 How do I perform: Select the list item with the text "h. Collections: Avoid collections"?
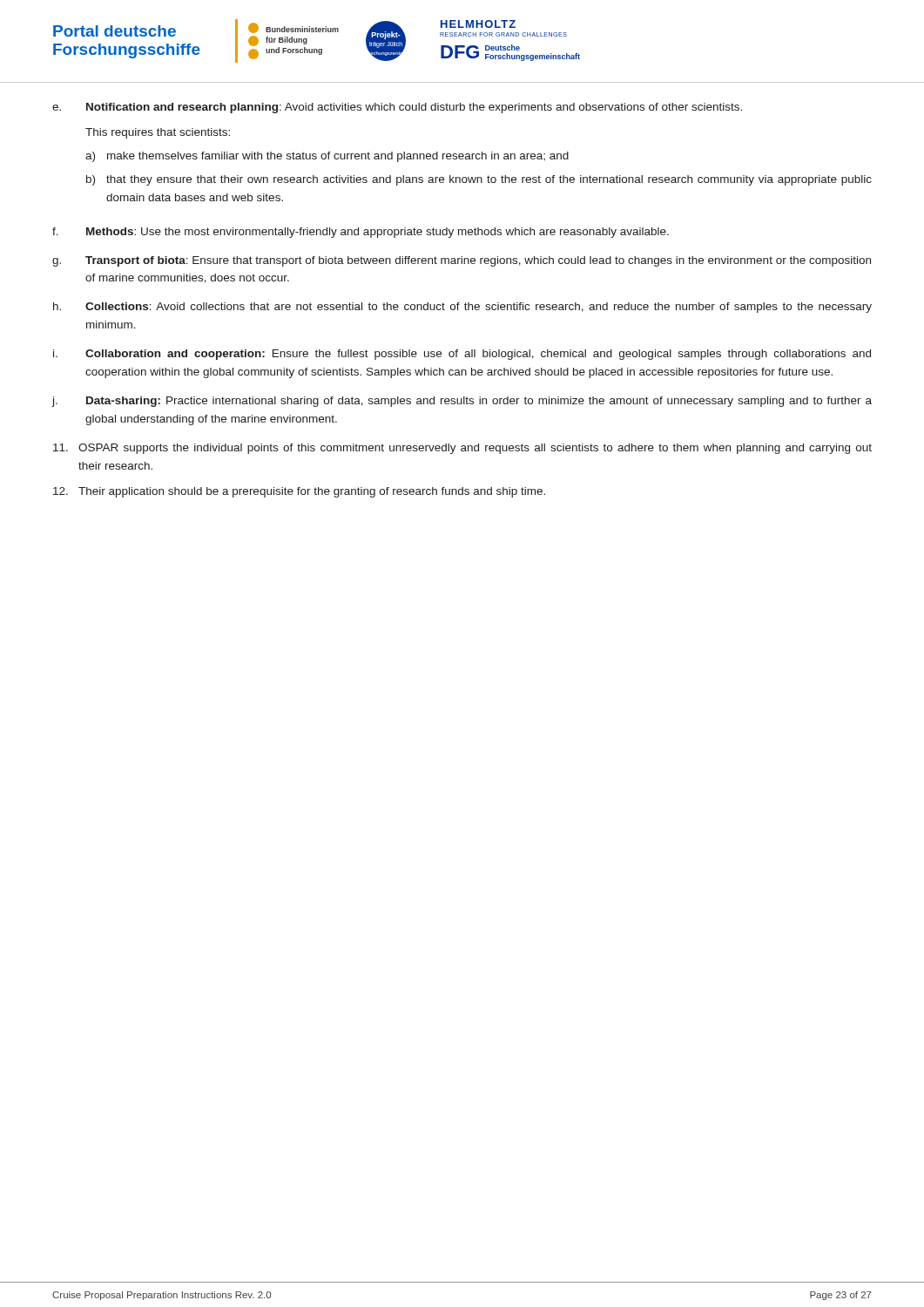pyautogui.click(x=462, y=316)
